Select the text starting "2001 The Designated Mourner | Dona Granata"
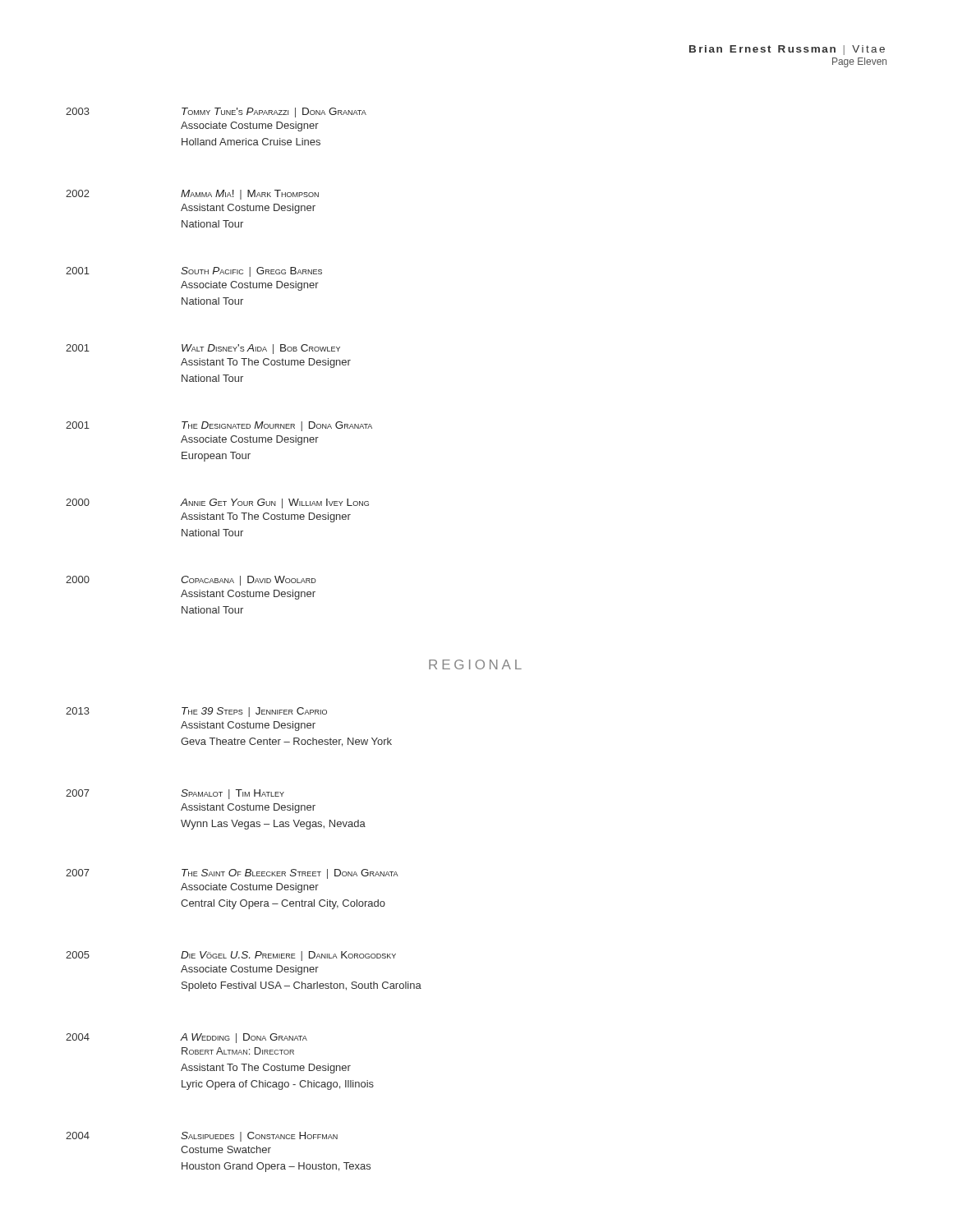The image size is (953, 1232). [219, 426]
